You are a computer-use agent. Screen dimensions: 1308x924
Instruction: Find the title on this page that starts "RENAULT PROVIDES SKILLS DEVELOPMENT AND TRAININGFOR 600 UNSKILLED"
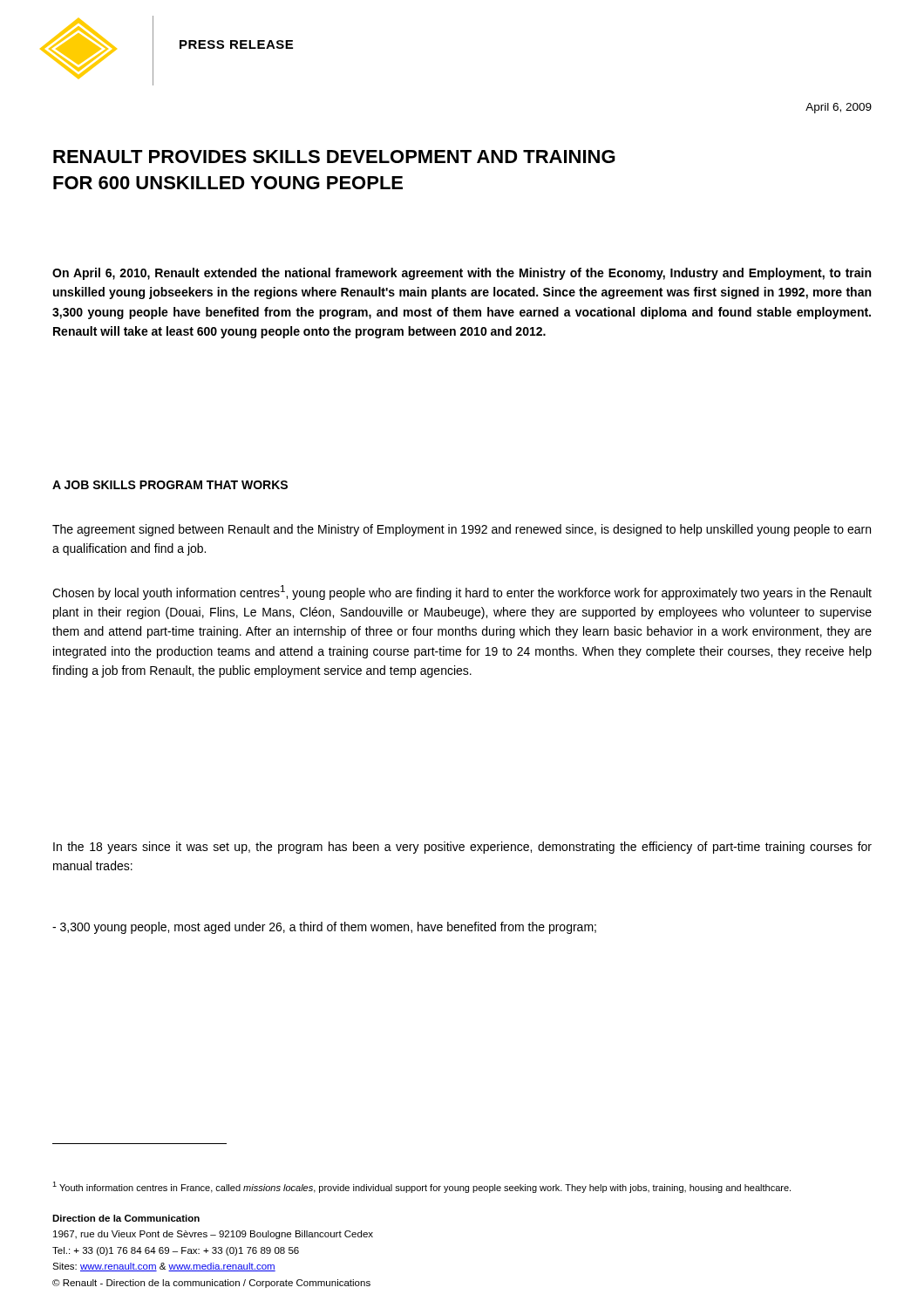click(x=462, y=170)
